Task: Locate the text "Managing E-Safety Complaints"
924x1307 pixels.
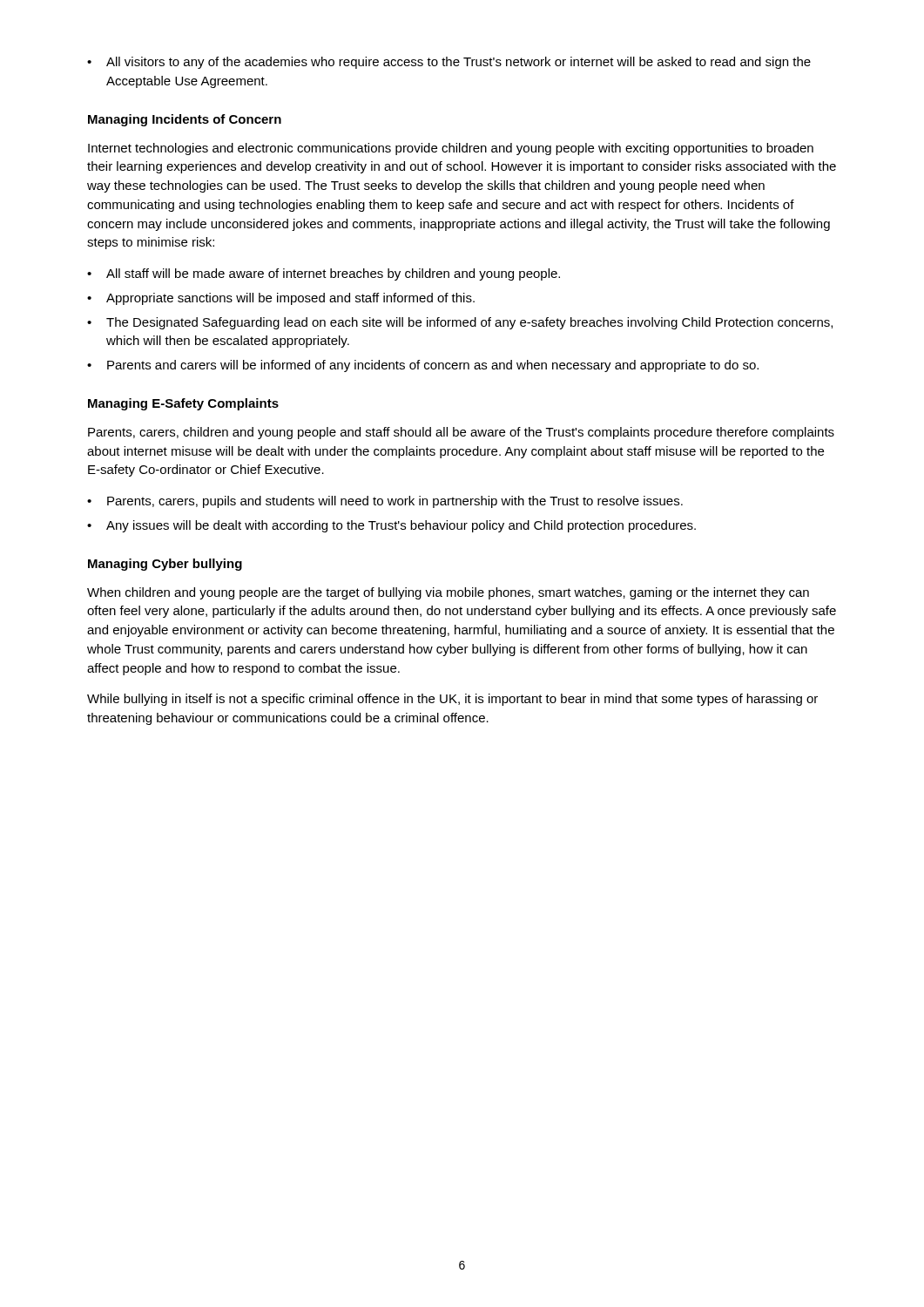Action: 183,403
